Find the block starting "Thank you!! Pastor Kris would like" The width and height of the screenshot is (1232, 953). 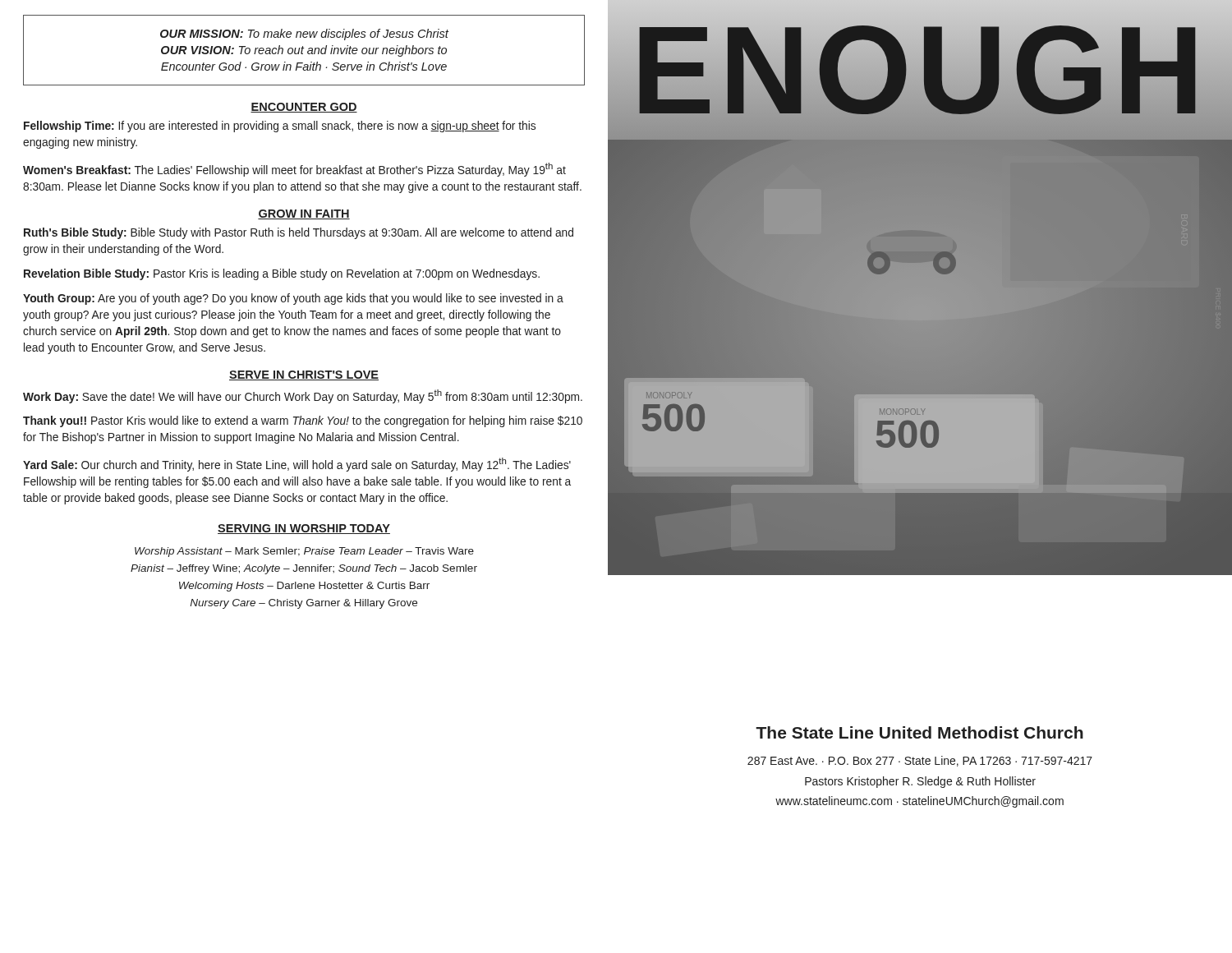[303, 429]
